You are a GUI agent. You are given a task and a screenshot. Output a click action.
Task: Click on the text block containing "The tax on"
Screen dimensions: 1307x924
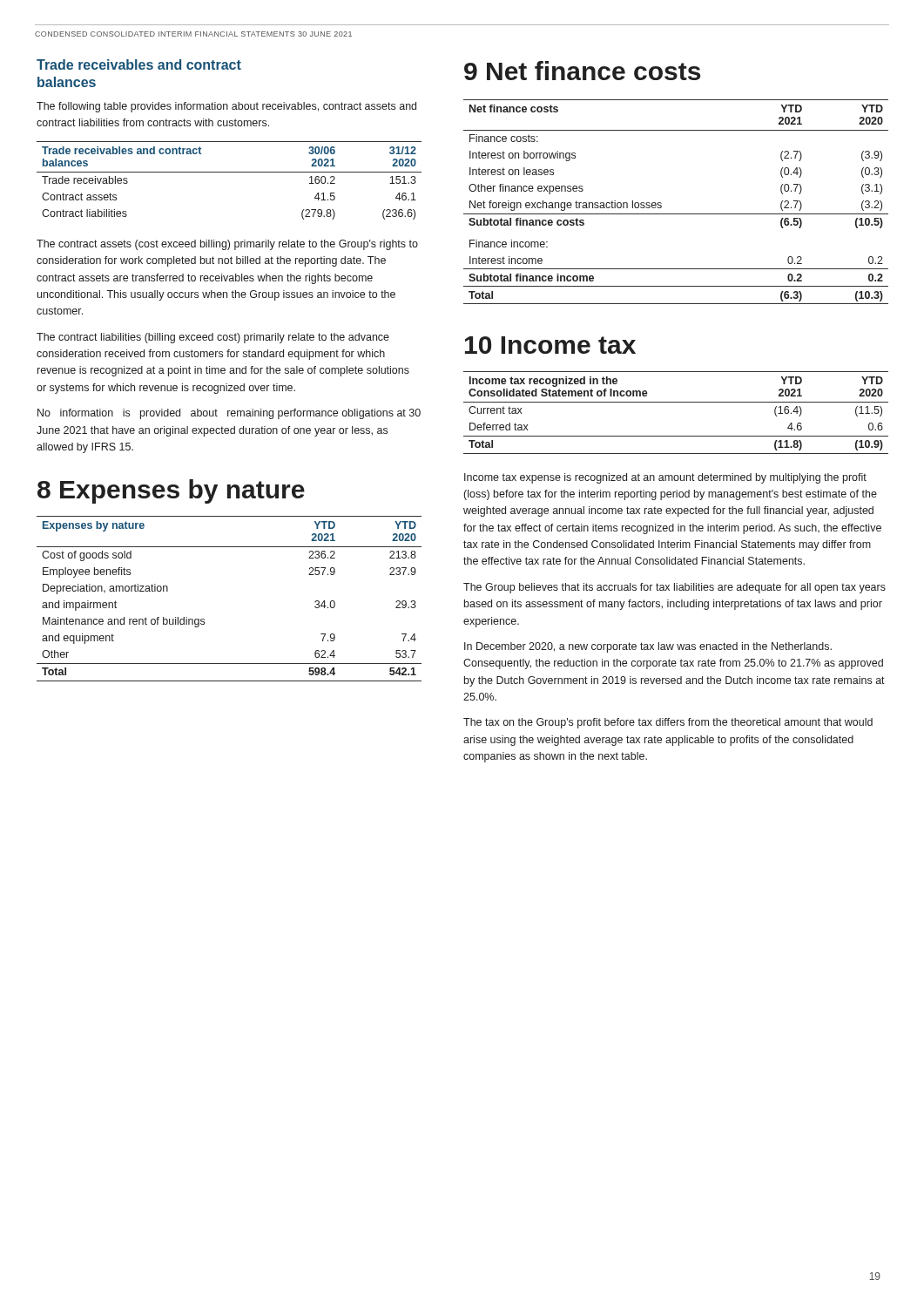(668, 740)
